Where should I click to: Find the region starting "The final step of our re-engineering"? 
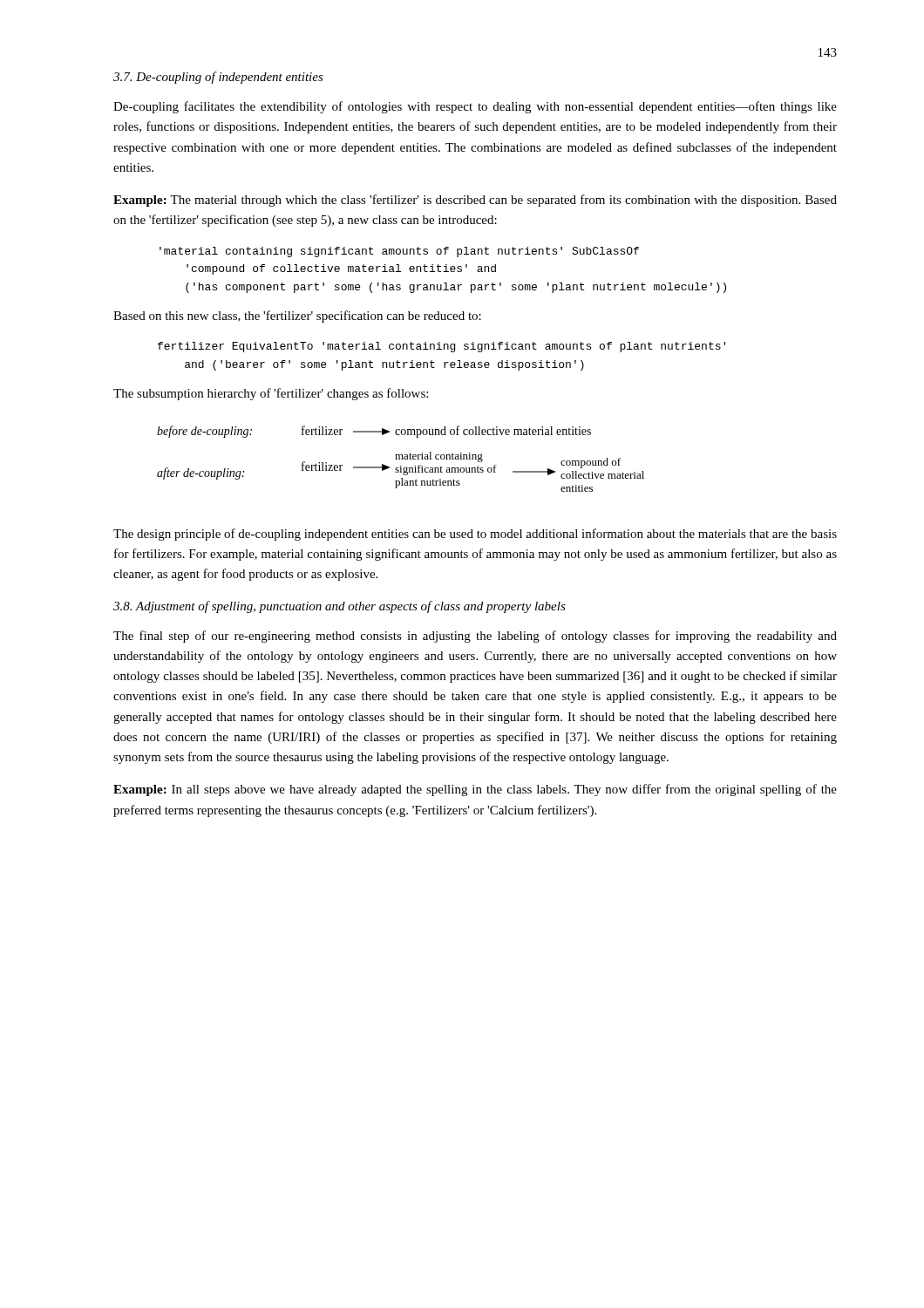[x=475, y=696]
